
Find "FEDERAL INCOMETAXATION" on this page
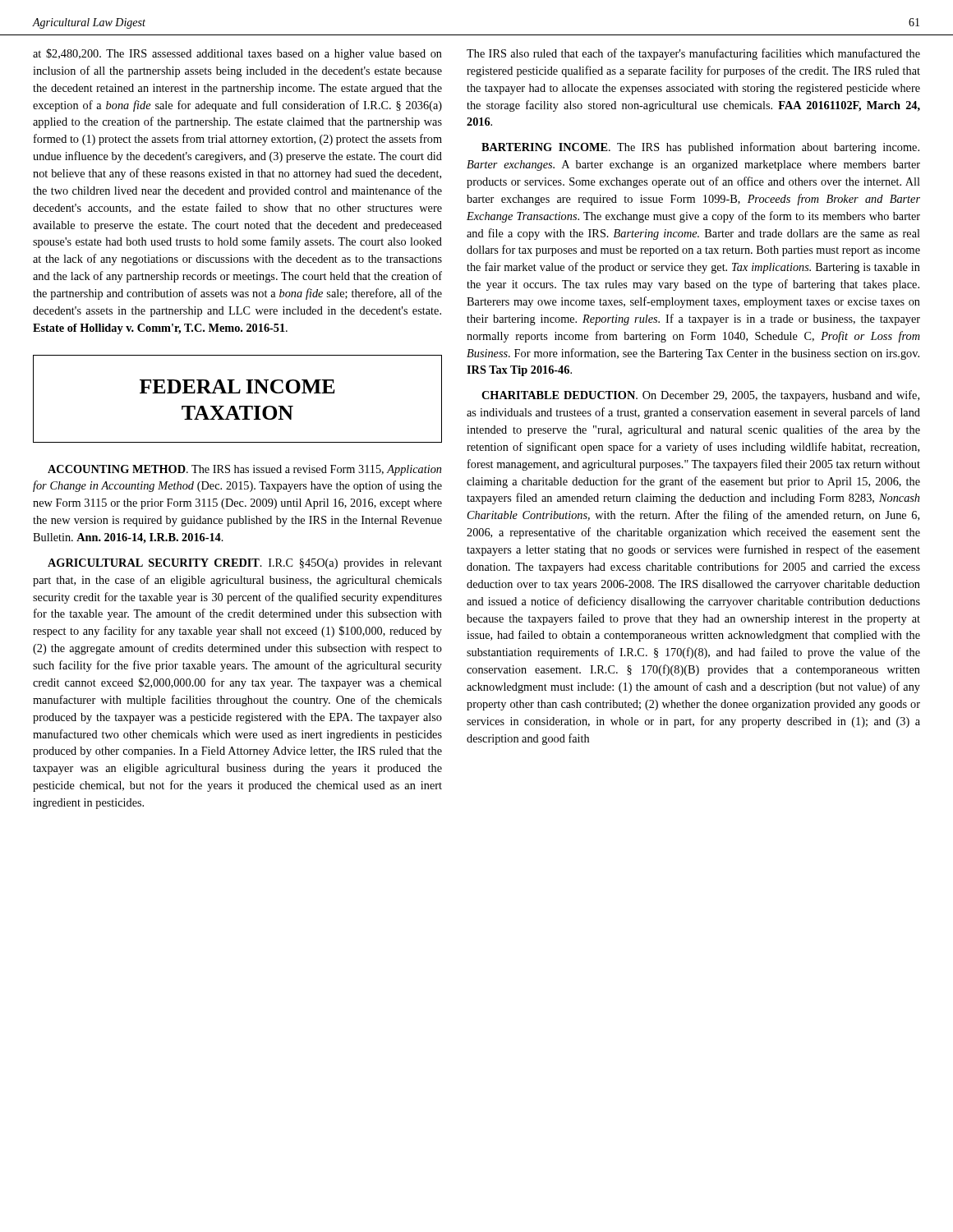coord(237,400)
